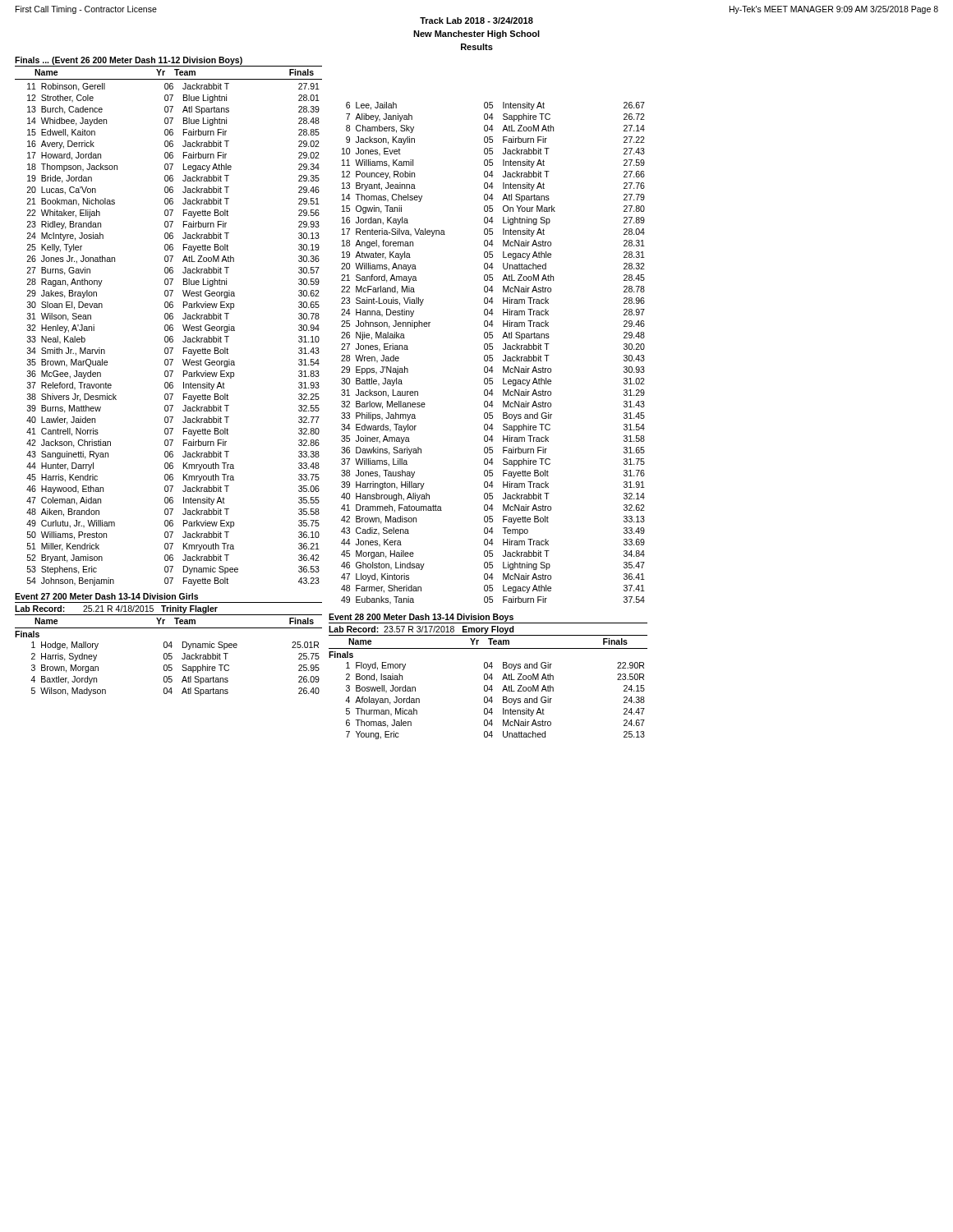
Task: Click on the table containing "Jones, Taushay"
Action: 488,352
